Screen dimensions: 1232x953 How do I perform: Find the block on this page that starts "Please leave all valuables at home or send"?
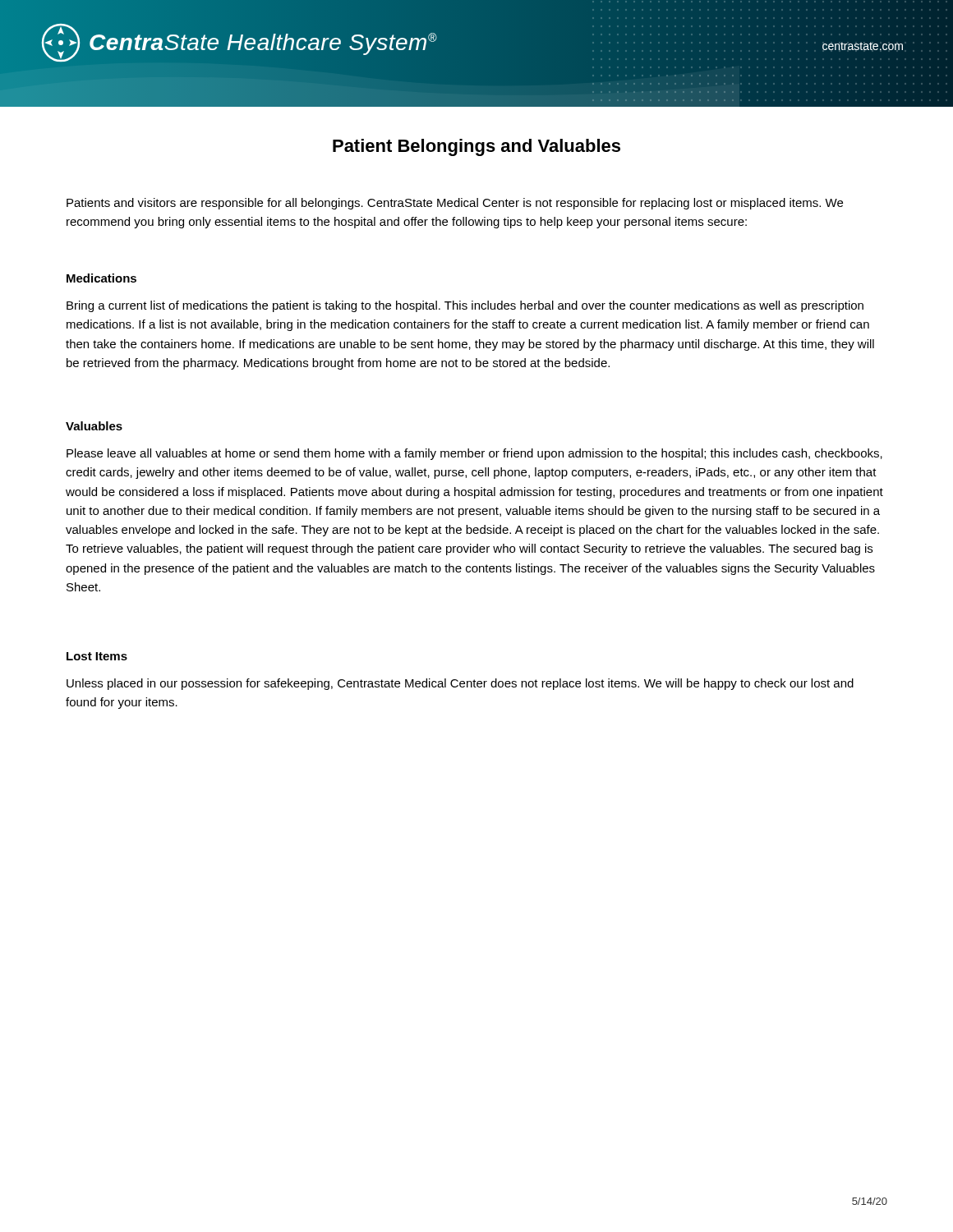pyautogui.click(x=476, y=520)
